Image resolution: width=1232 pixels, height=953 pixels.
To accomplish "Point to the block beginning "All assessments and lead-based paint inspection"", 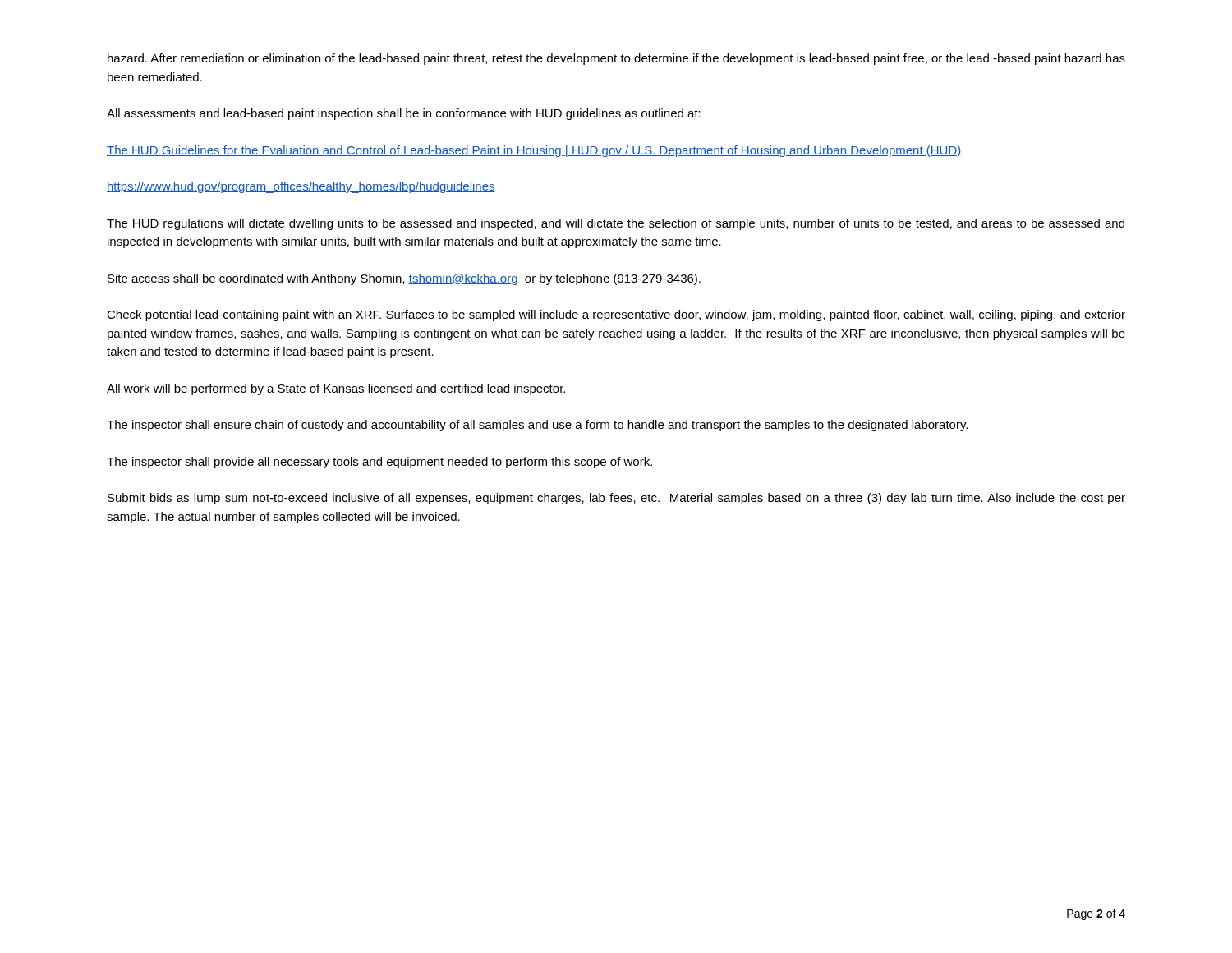I will tap(404, 113).
